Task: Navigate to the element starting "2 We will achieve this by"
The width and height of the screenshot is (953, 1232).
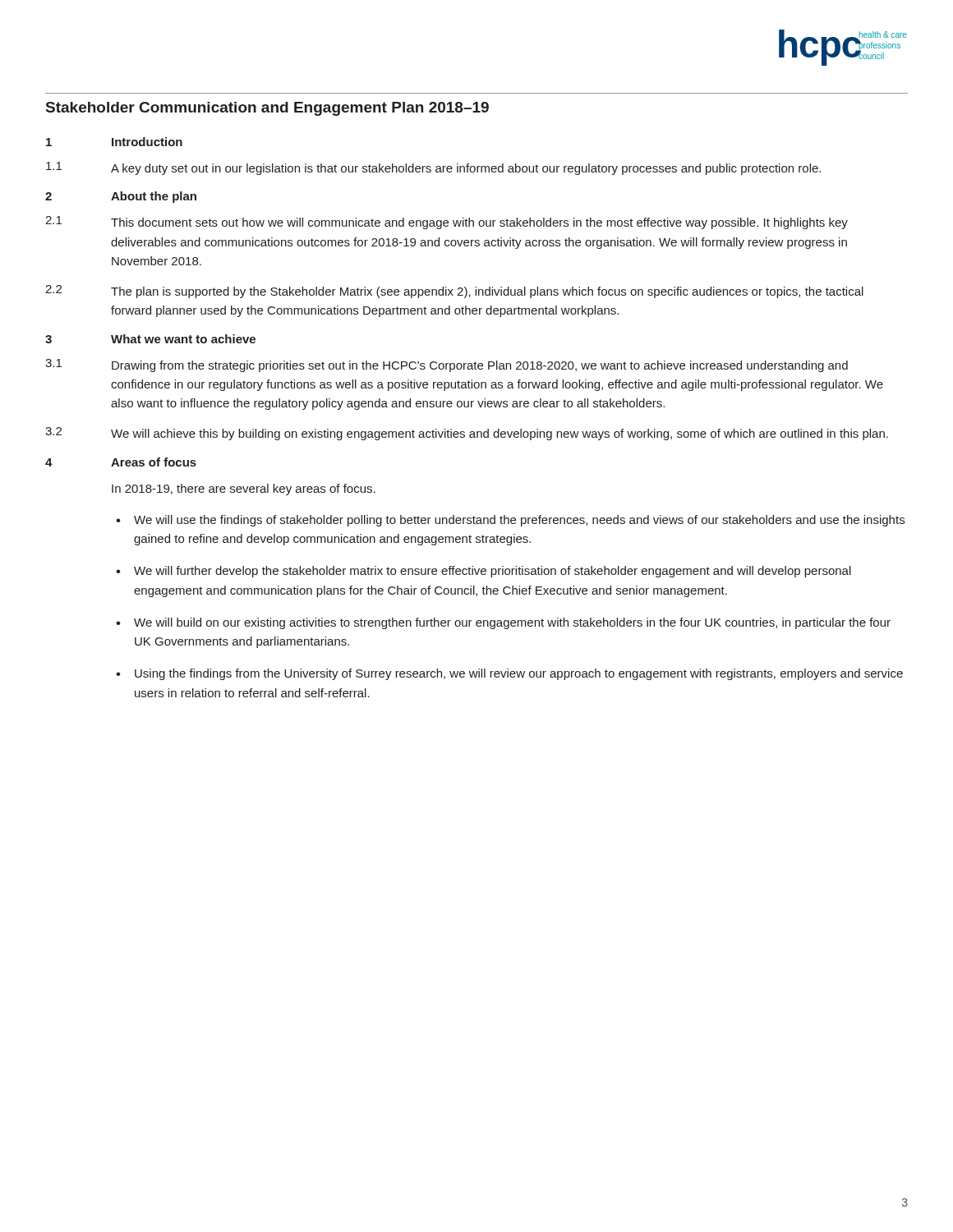Action: point(476,434)
